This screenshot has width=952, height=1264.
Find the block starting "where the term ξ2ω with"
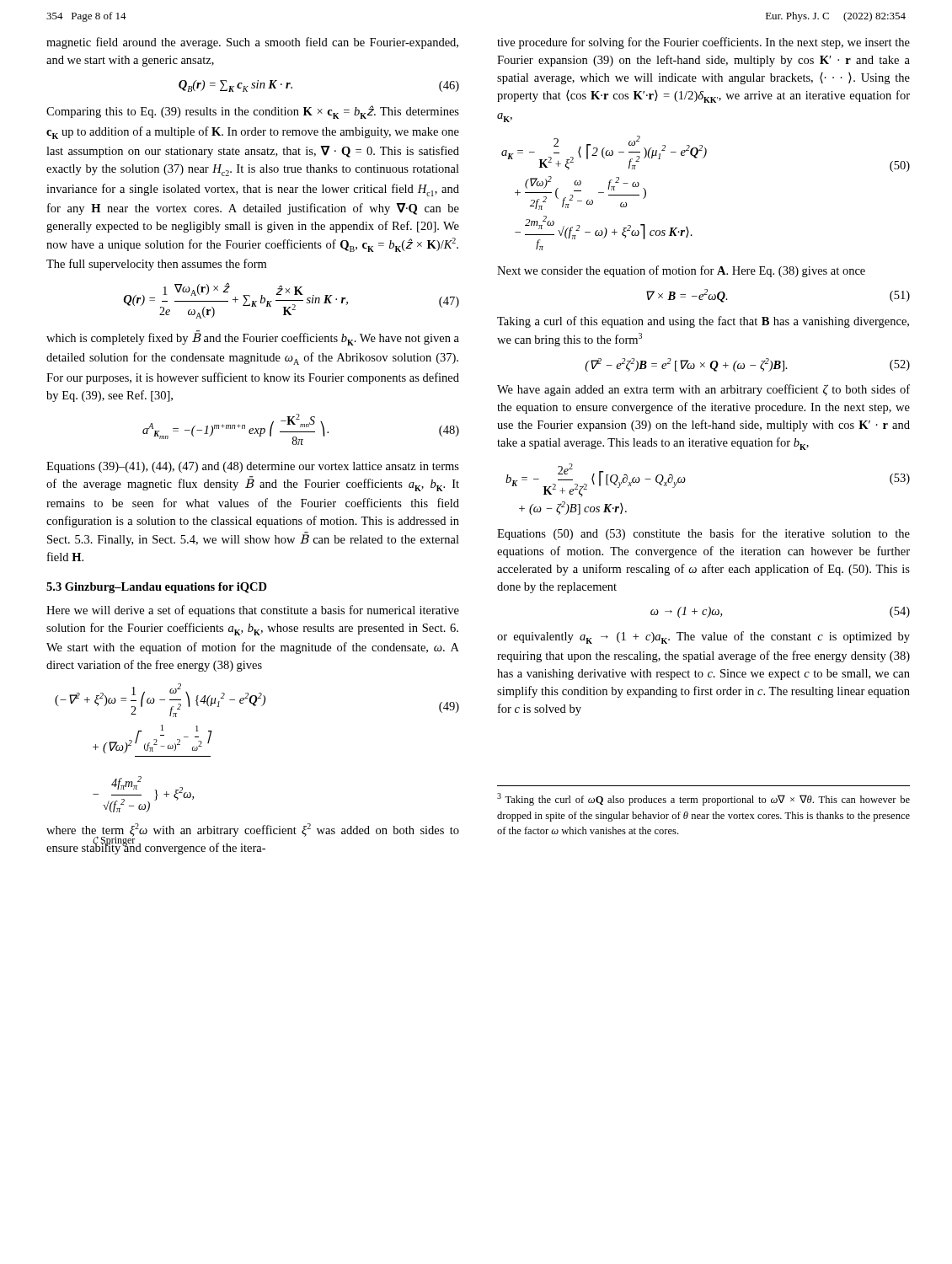click(253, 839)
